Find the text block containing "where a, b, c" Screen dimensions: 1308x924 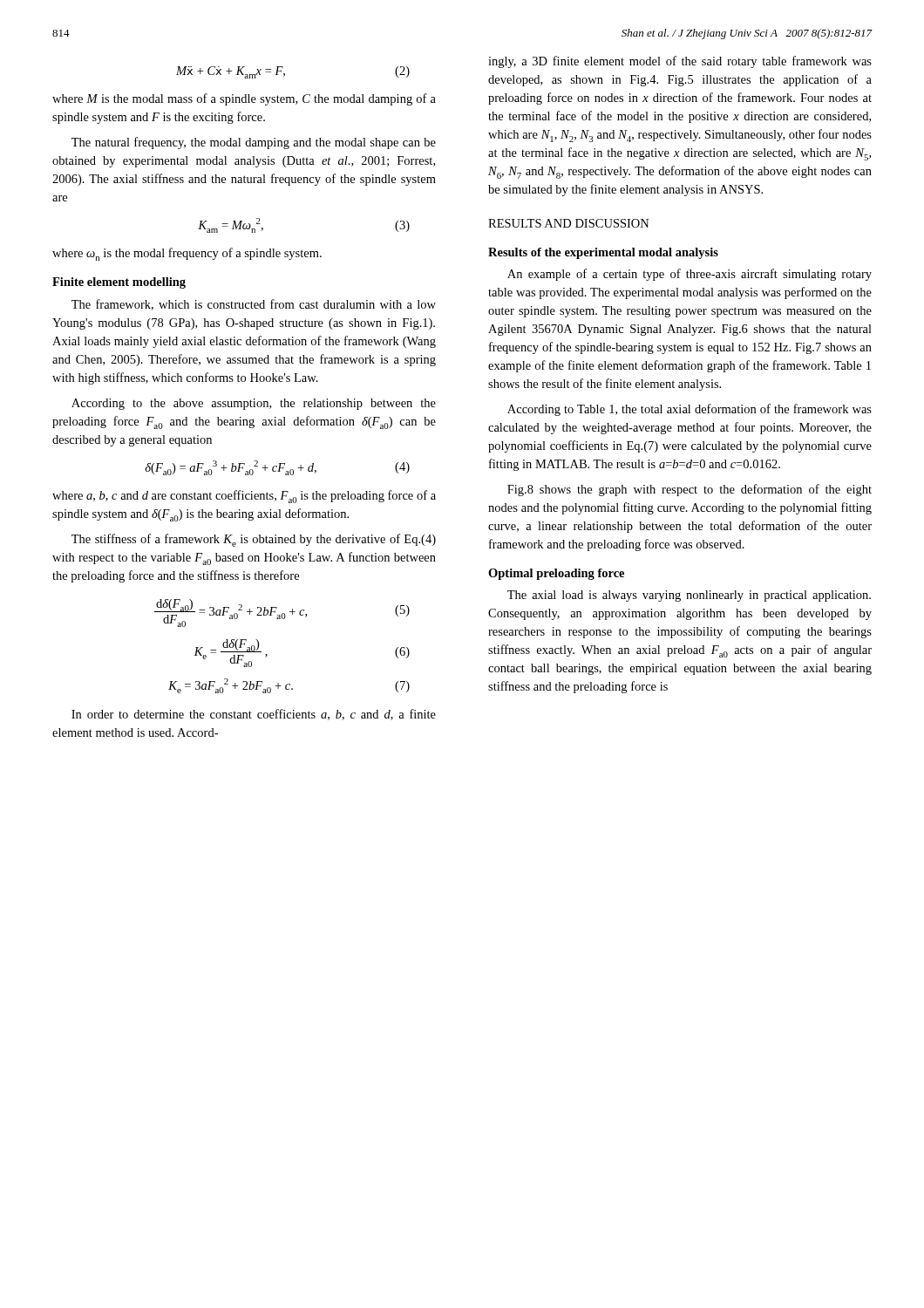click(244, 505)
